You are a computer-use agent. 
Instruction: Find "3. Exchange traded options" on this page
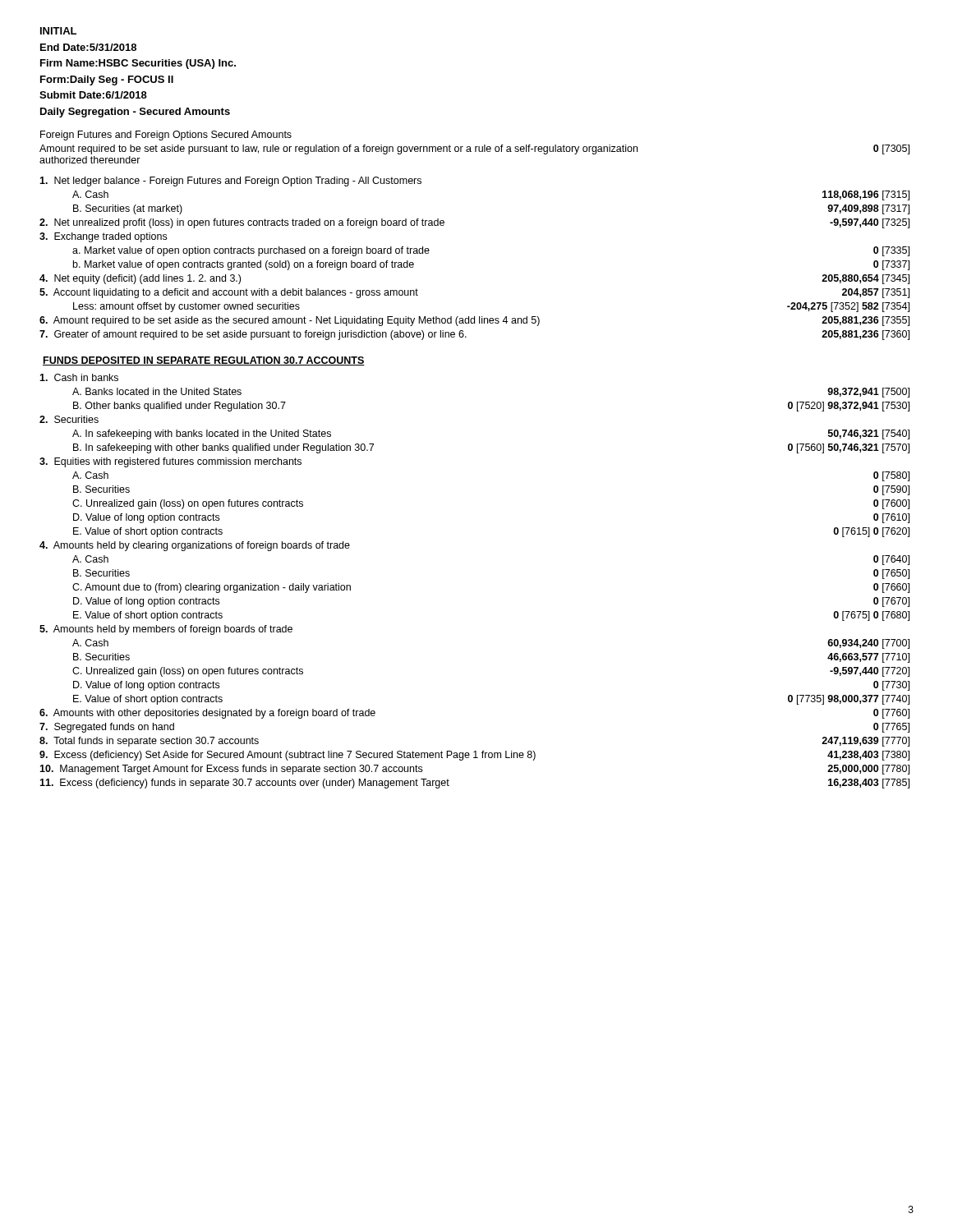click(103, 236)
